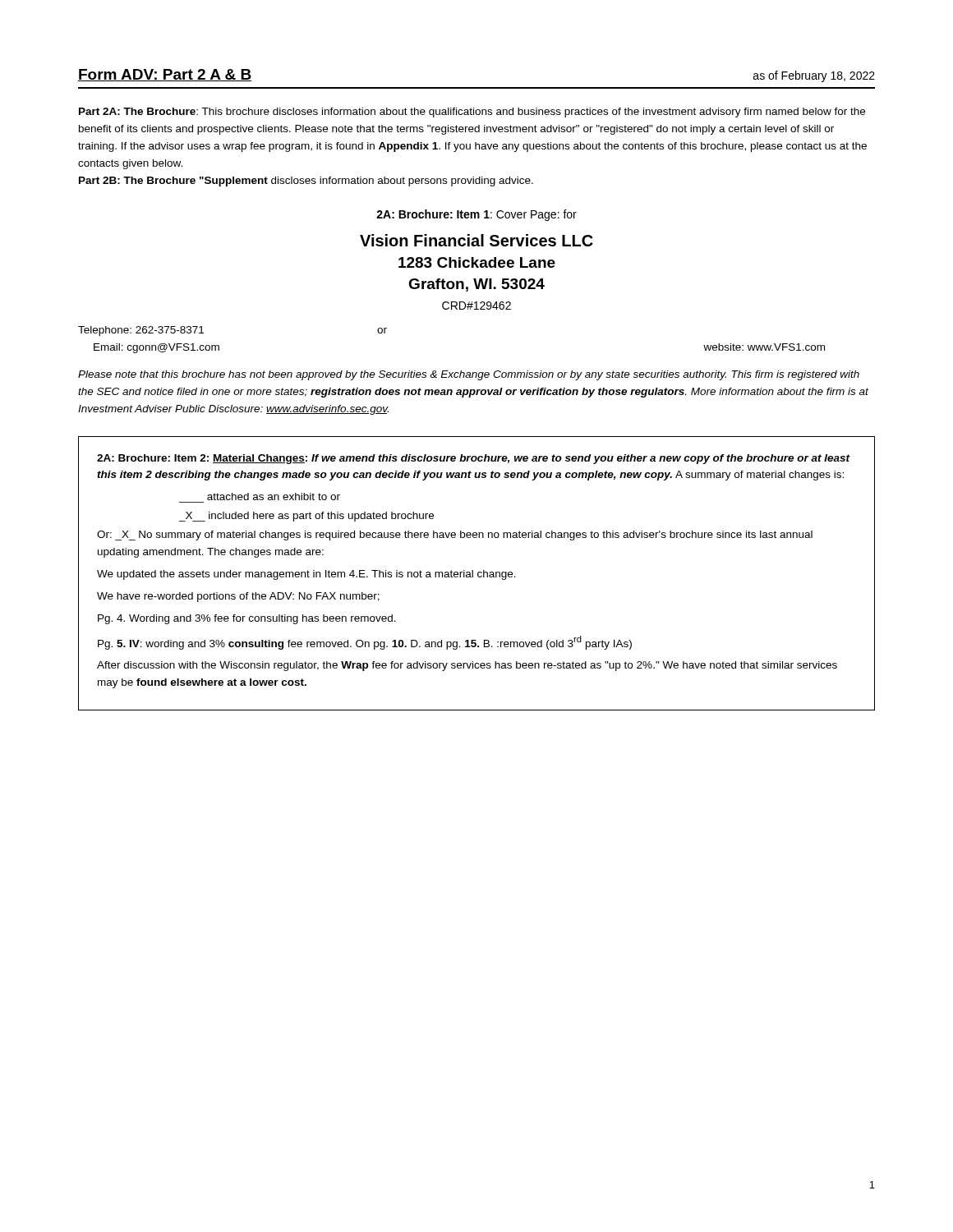The image size is (953, 1232).
Task: Navigate to the region starting "Please note that"
Action: 473,391
